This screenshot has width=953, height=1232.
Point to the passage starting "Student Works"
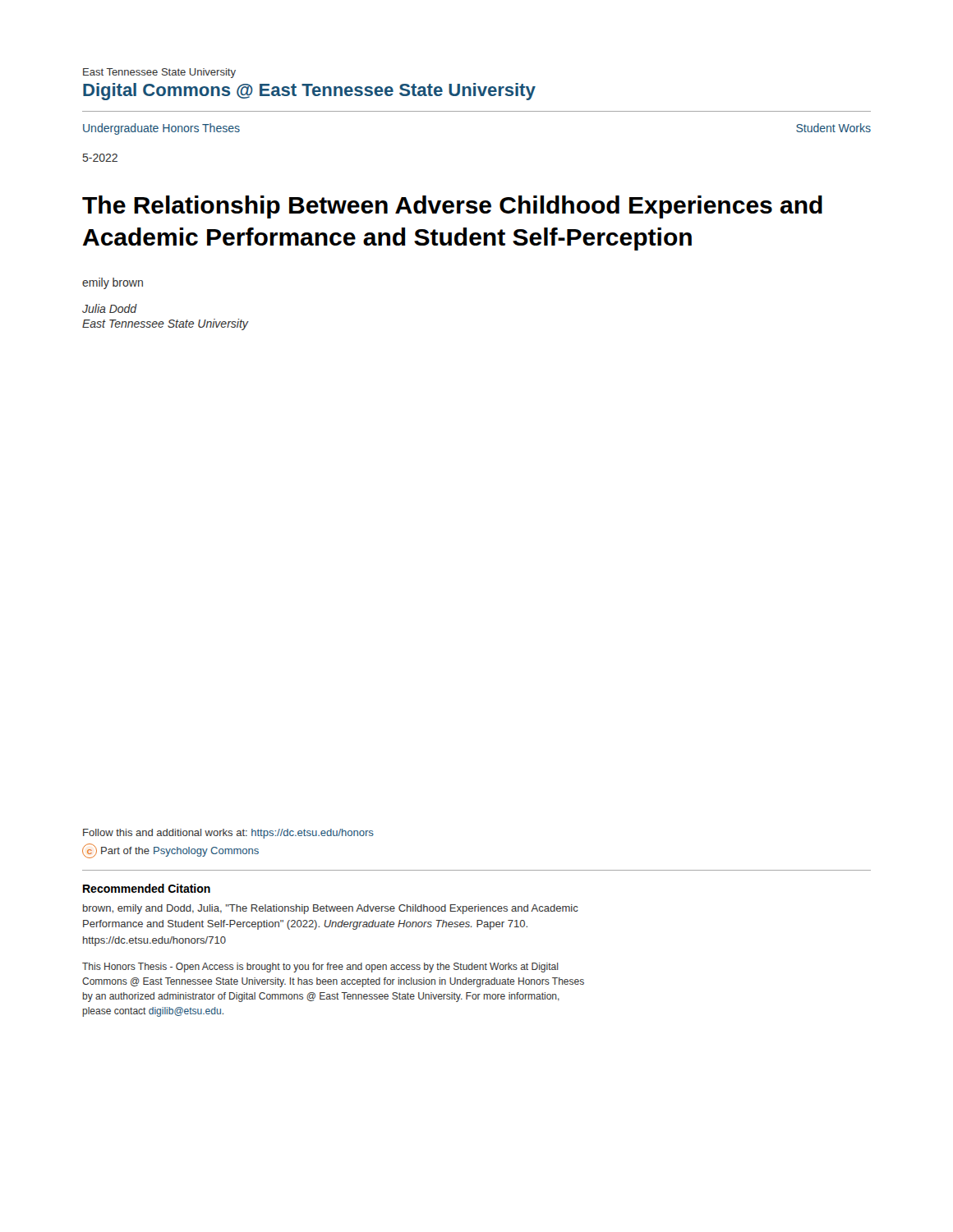[833, 128]
